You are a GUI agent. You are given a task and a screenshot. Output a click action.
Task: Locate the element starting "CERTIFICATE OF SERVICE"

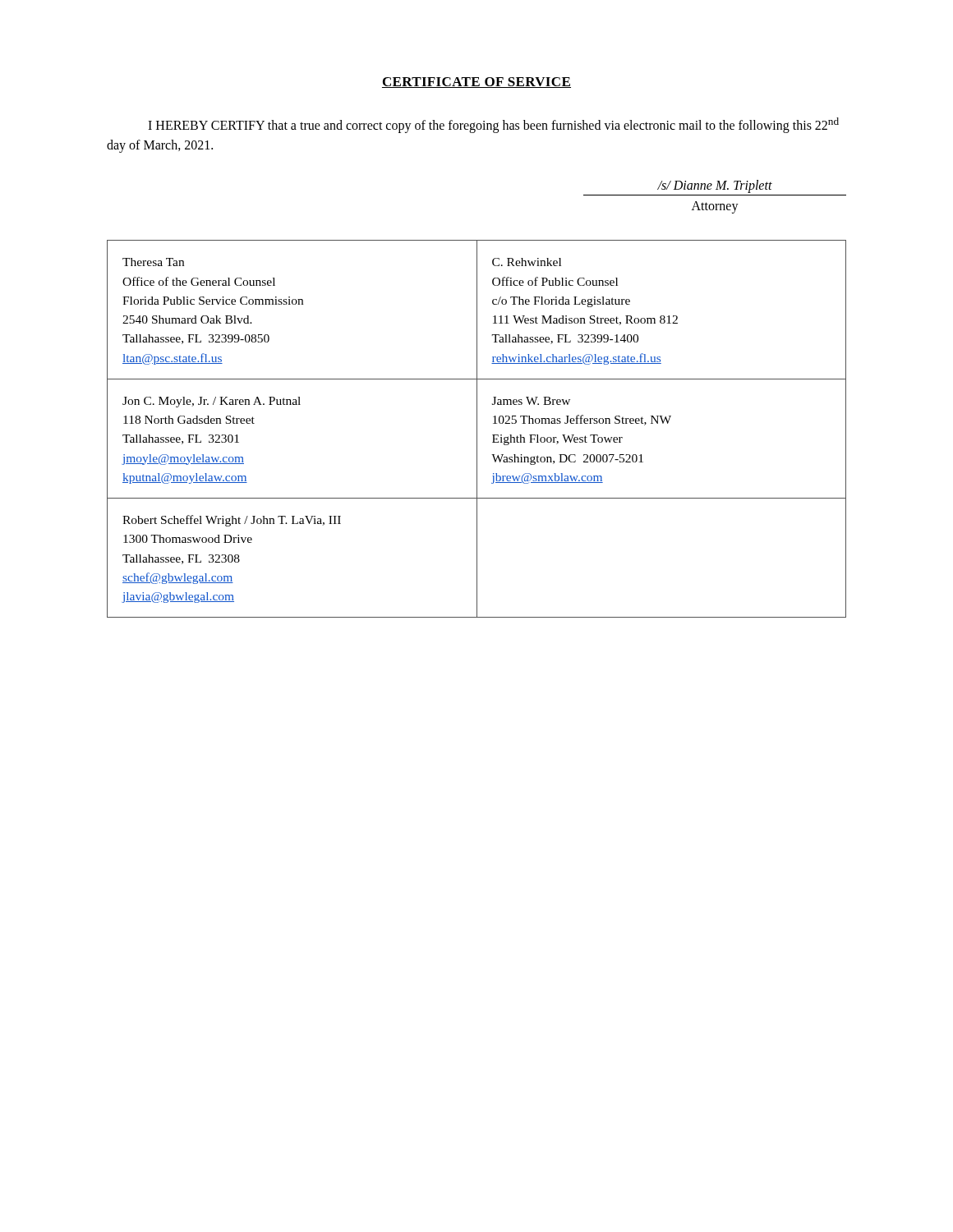[476, 82]
